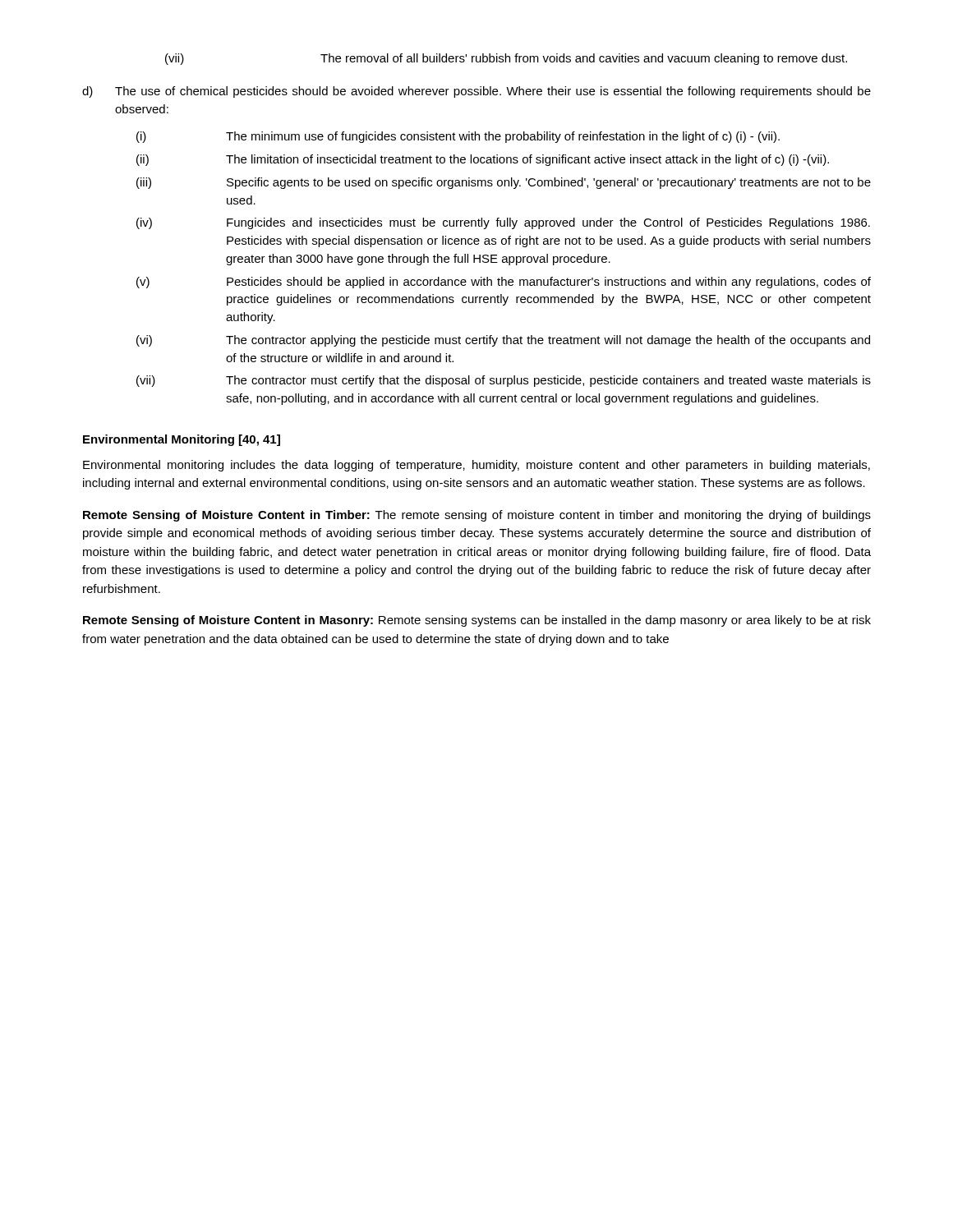Find the list item that says "(iii) Specific agents to"
The height and width of the screenshot is (1232, 953).
487,191
